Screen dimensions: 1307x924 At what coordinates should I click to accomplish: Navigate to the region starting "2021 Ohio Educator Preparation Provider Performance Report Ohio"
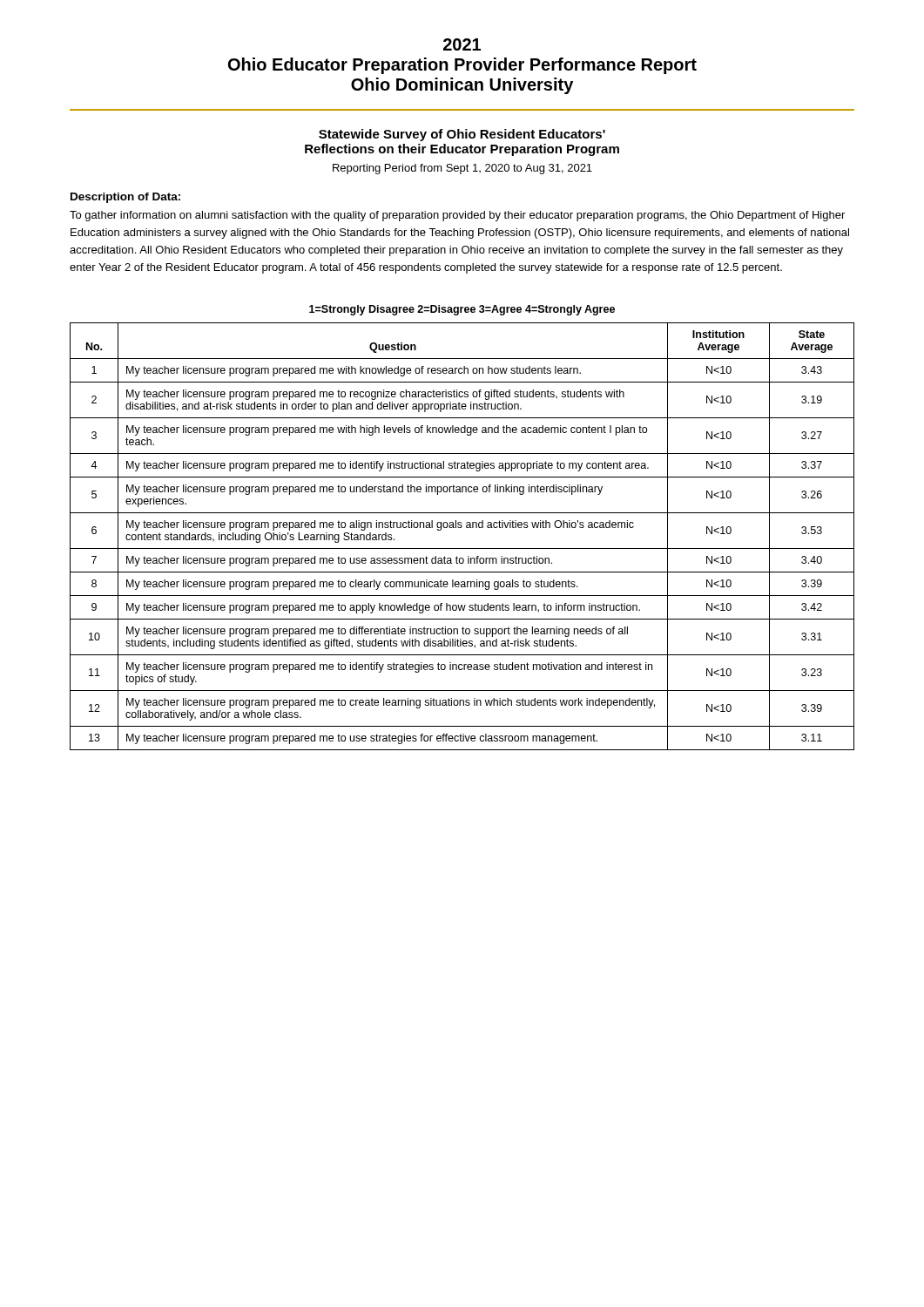tap(462, 65)
